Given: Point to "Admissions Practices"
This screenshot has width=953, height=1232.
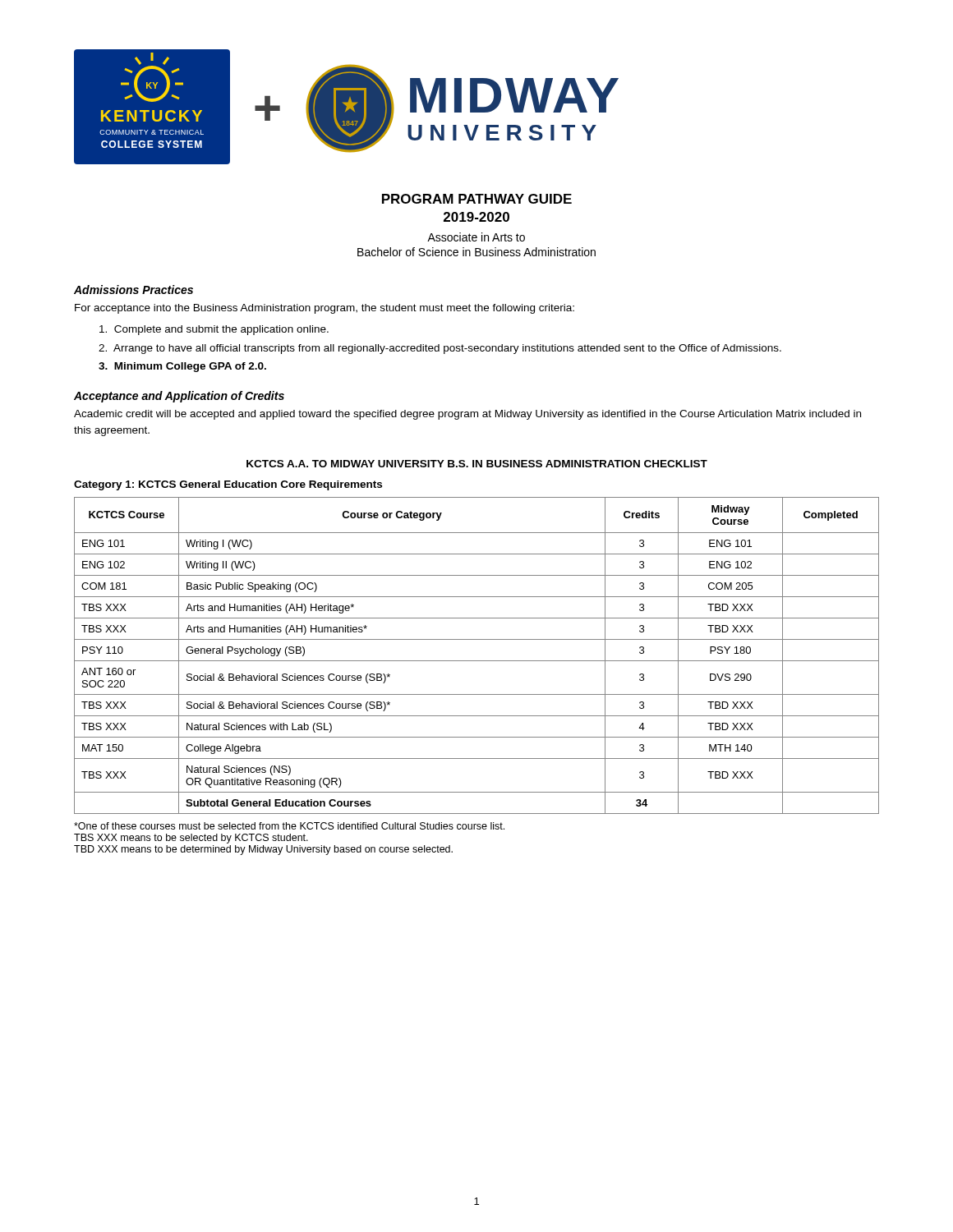Looking at the screenshot, I should (x=134, y=290).
